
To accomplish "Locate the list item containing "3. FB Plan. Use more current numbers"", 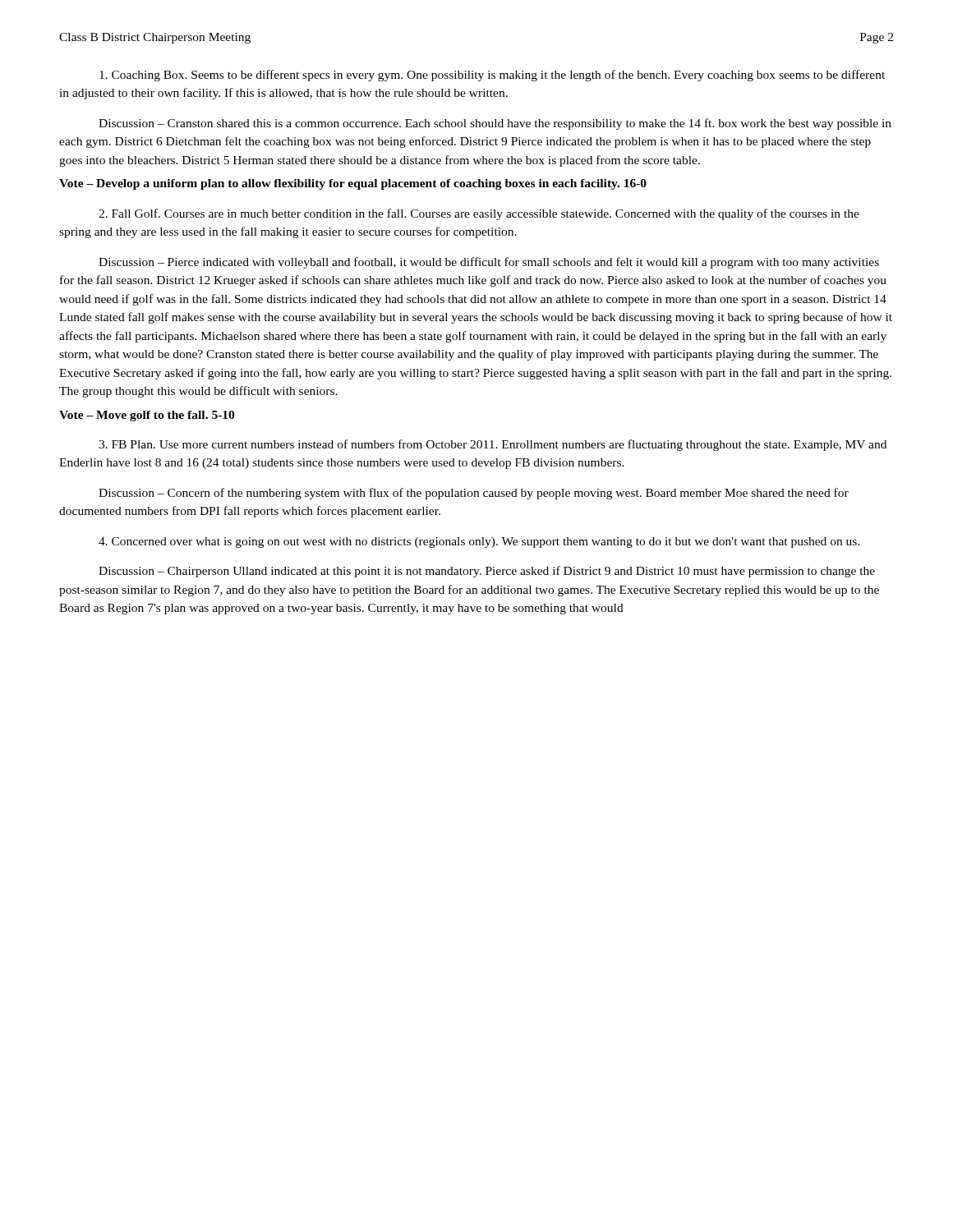I will [476, 454].
